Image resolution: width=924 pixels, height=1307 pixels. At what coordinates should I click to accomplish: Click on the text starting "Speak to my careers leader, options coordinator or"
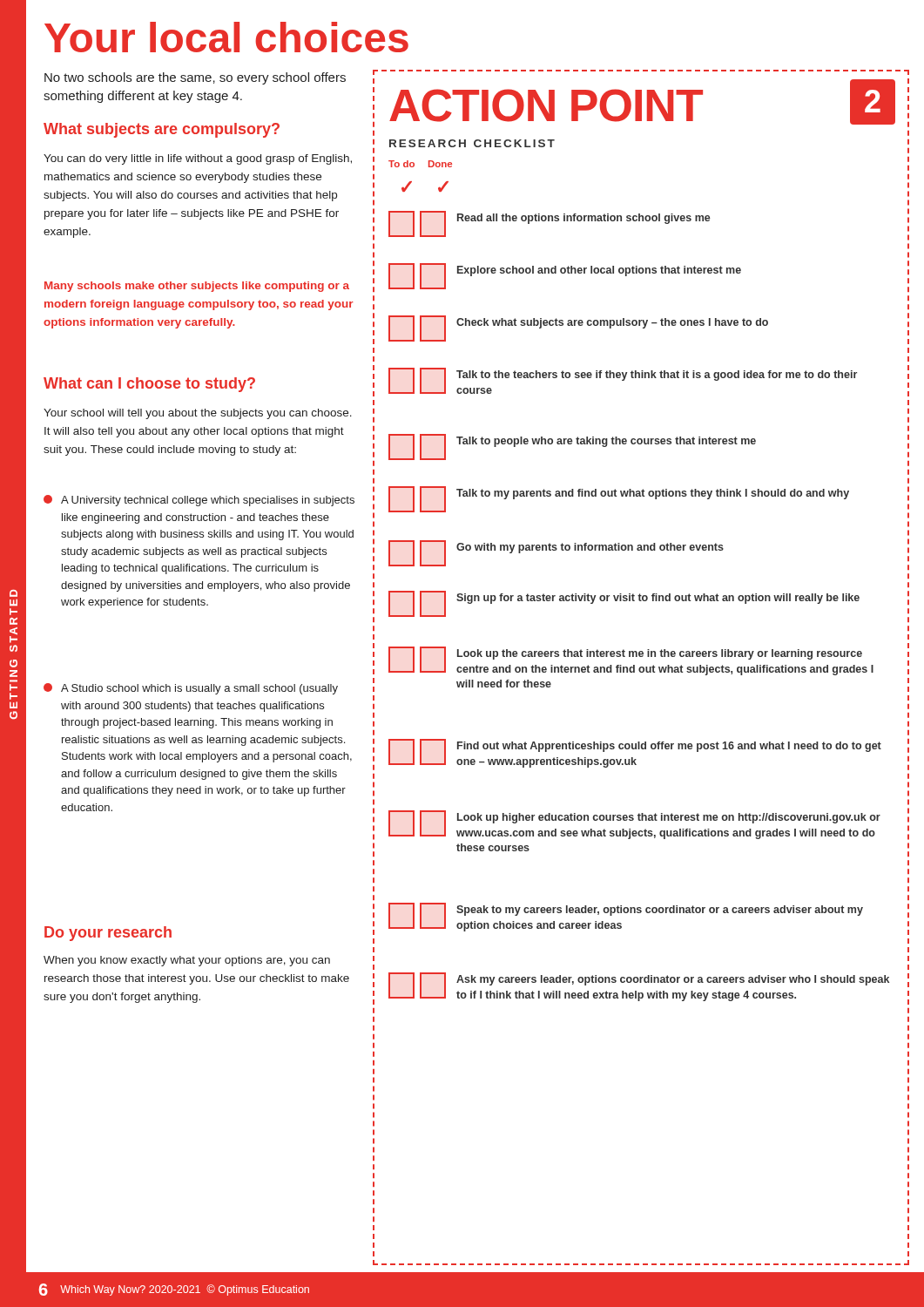[640, 918]
